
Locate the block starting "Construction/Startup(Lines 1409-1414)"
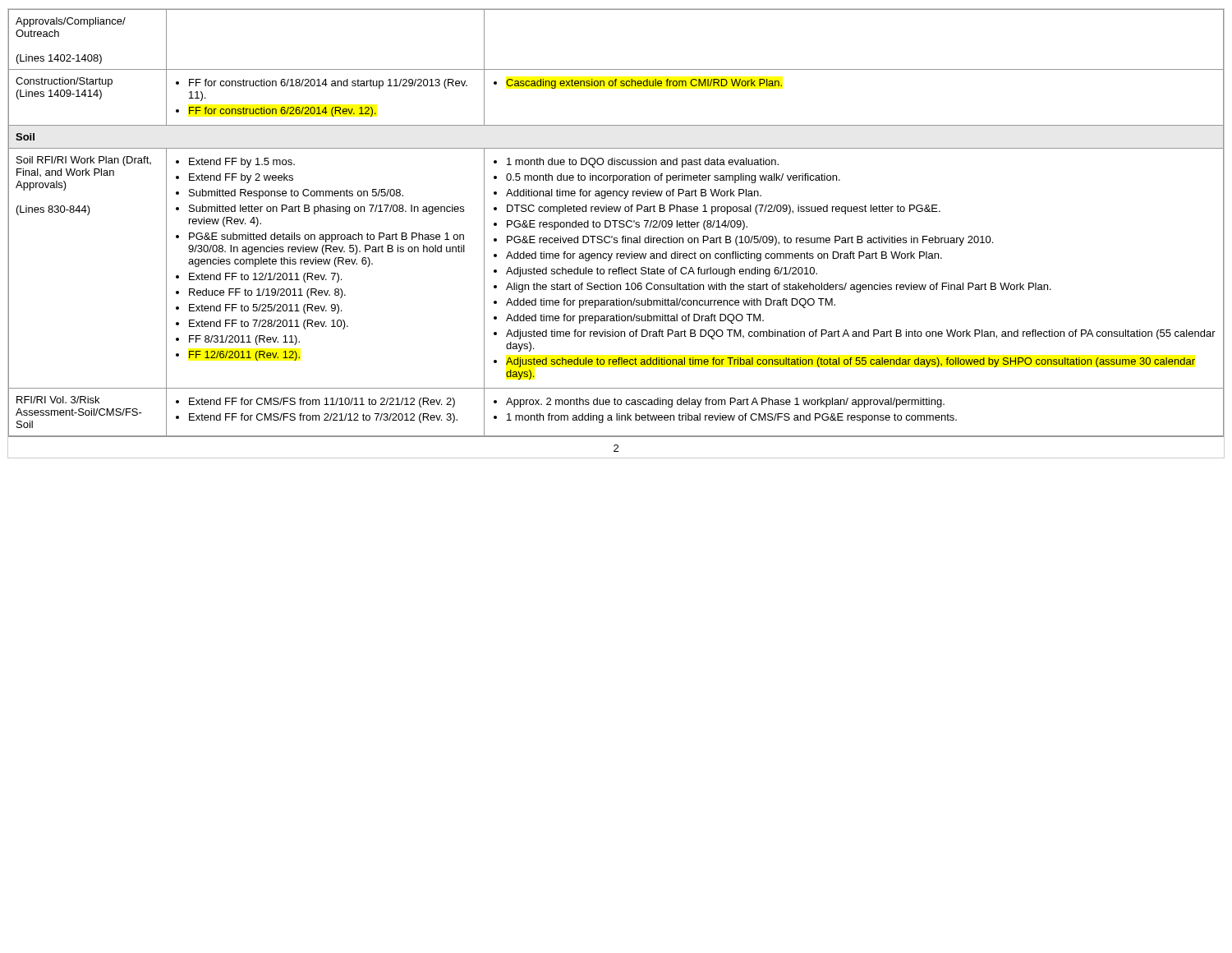click(x=64, y=87)
